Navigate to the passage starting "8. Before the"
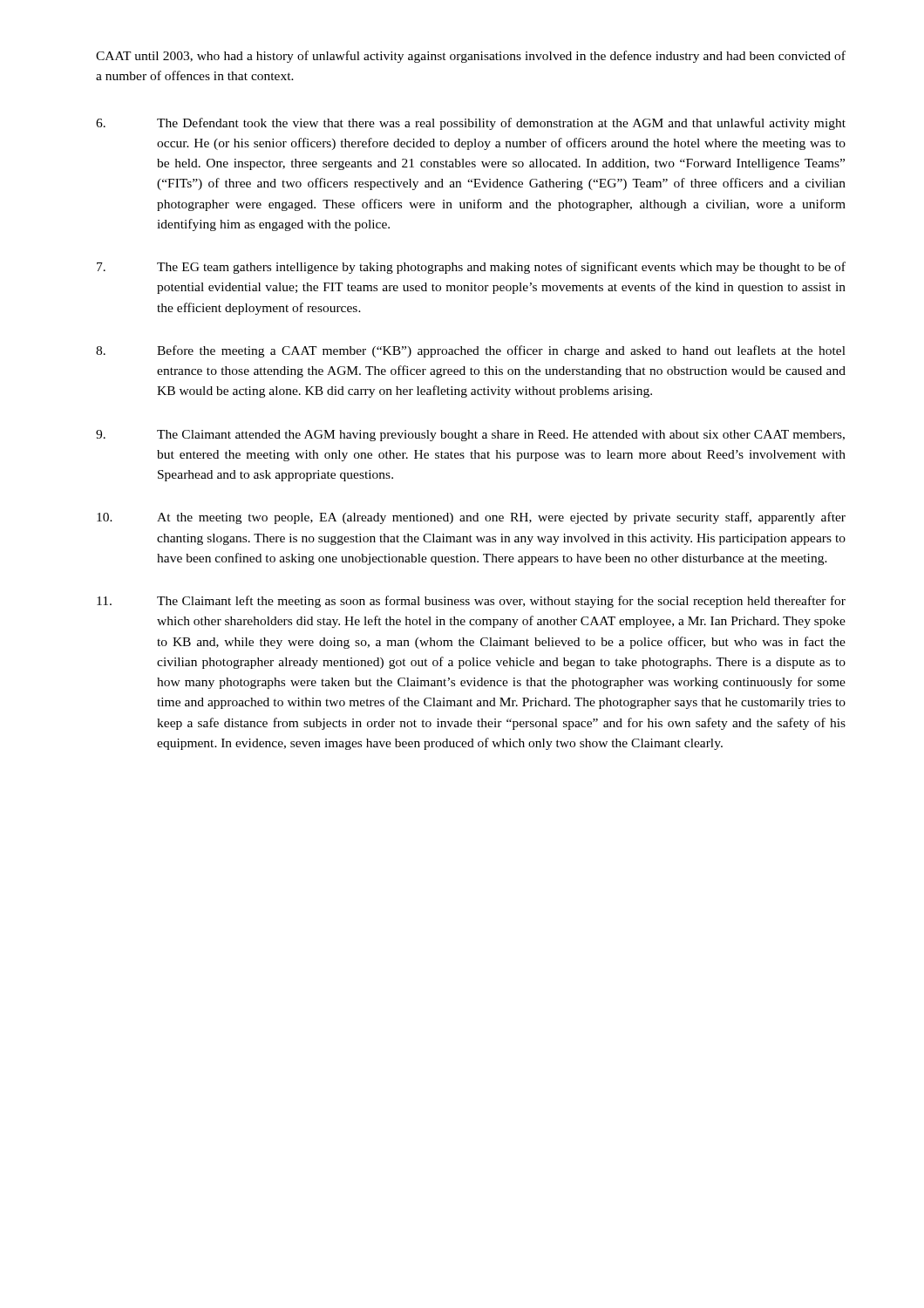The height and width of the screenshot is (1308, 924). [x=471, y=370]
